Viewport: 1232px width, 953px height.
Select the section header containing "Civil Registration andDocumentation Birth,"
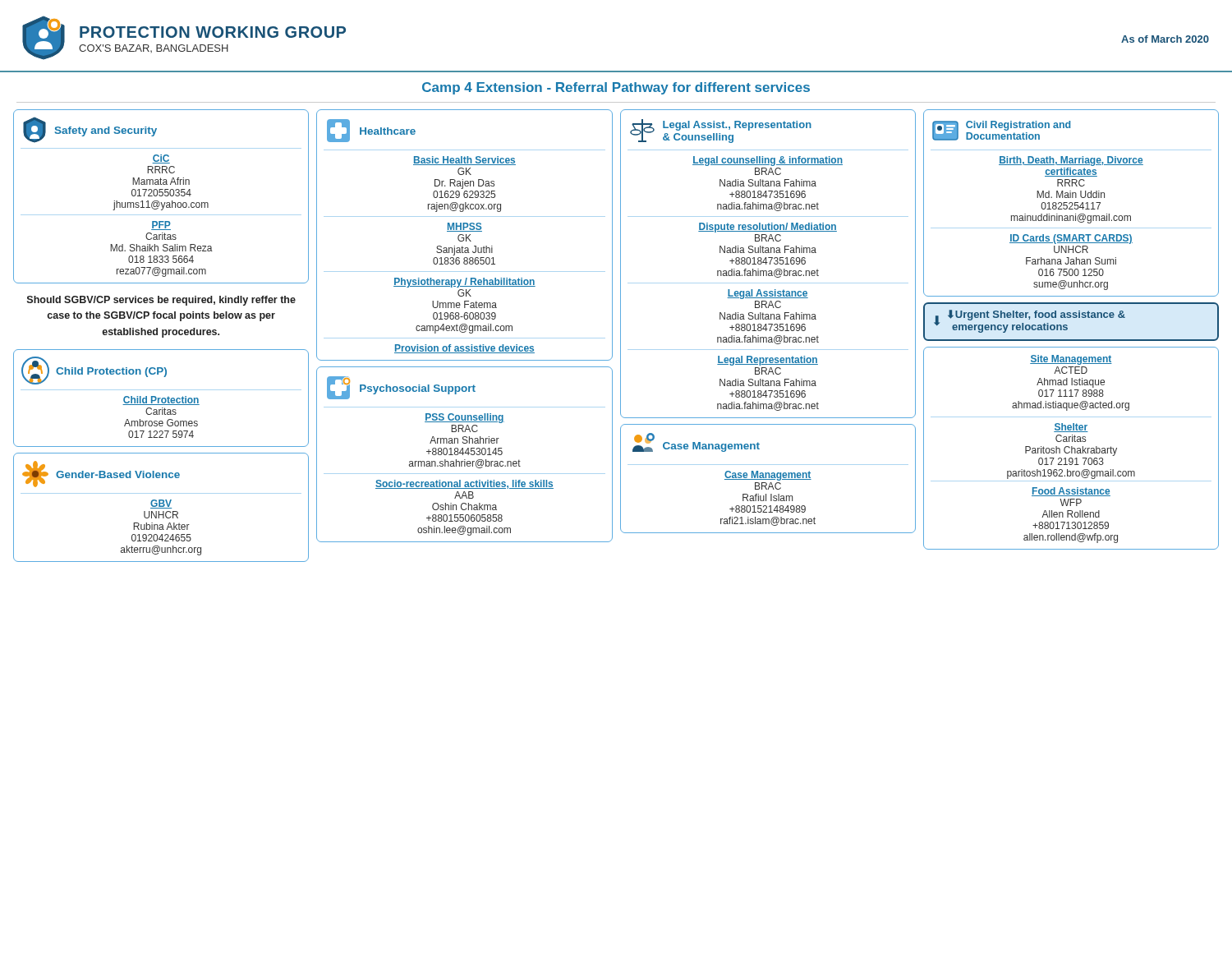[1071, 203]
